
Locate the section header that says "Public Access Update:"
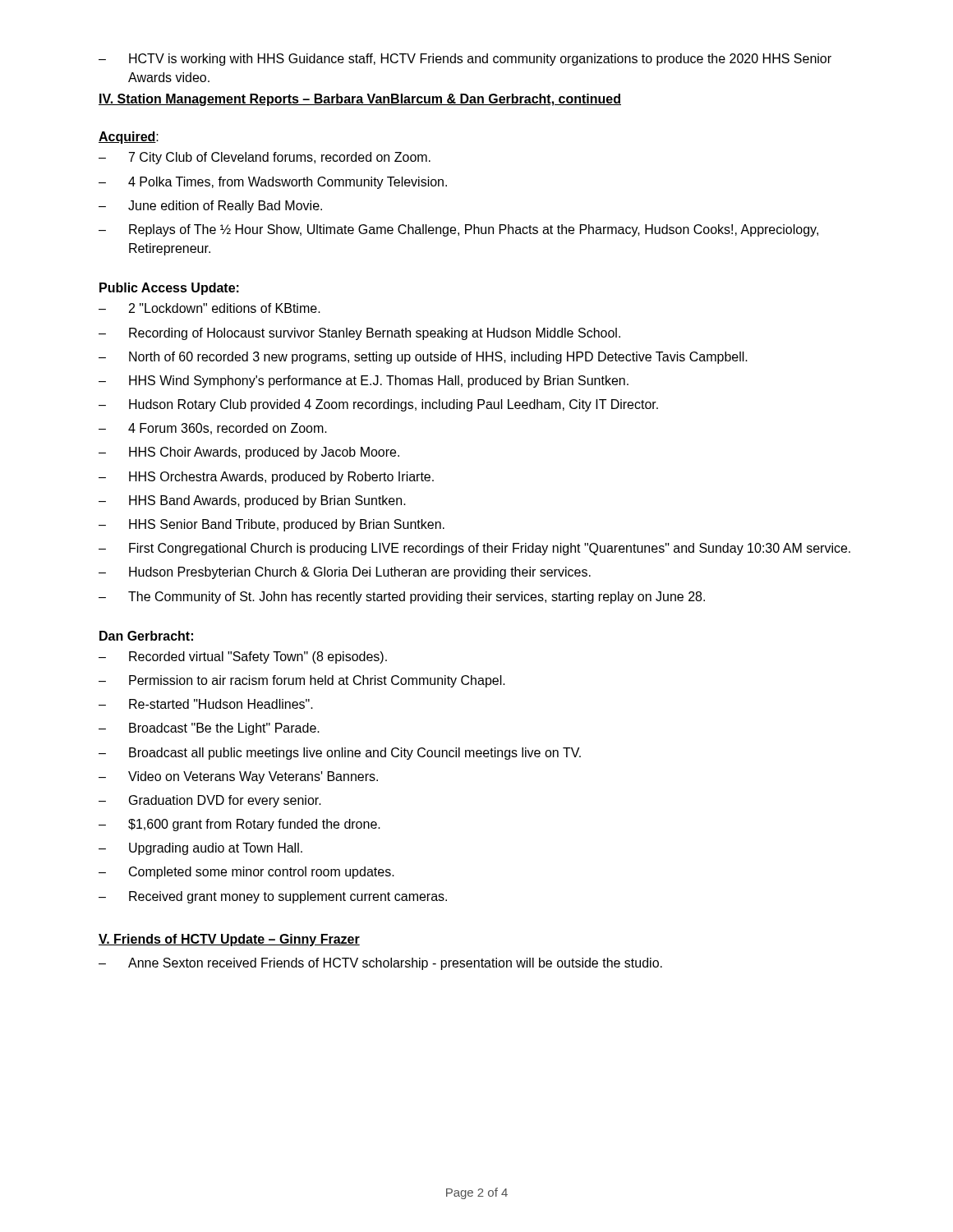[x=169, y=288]
